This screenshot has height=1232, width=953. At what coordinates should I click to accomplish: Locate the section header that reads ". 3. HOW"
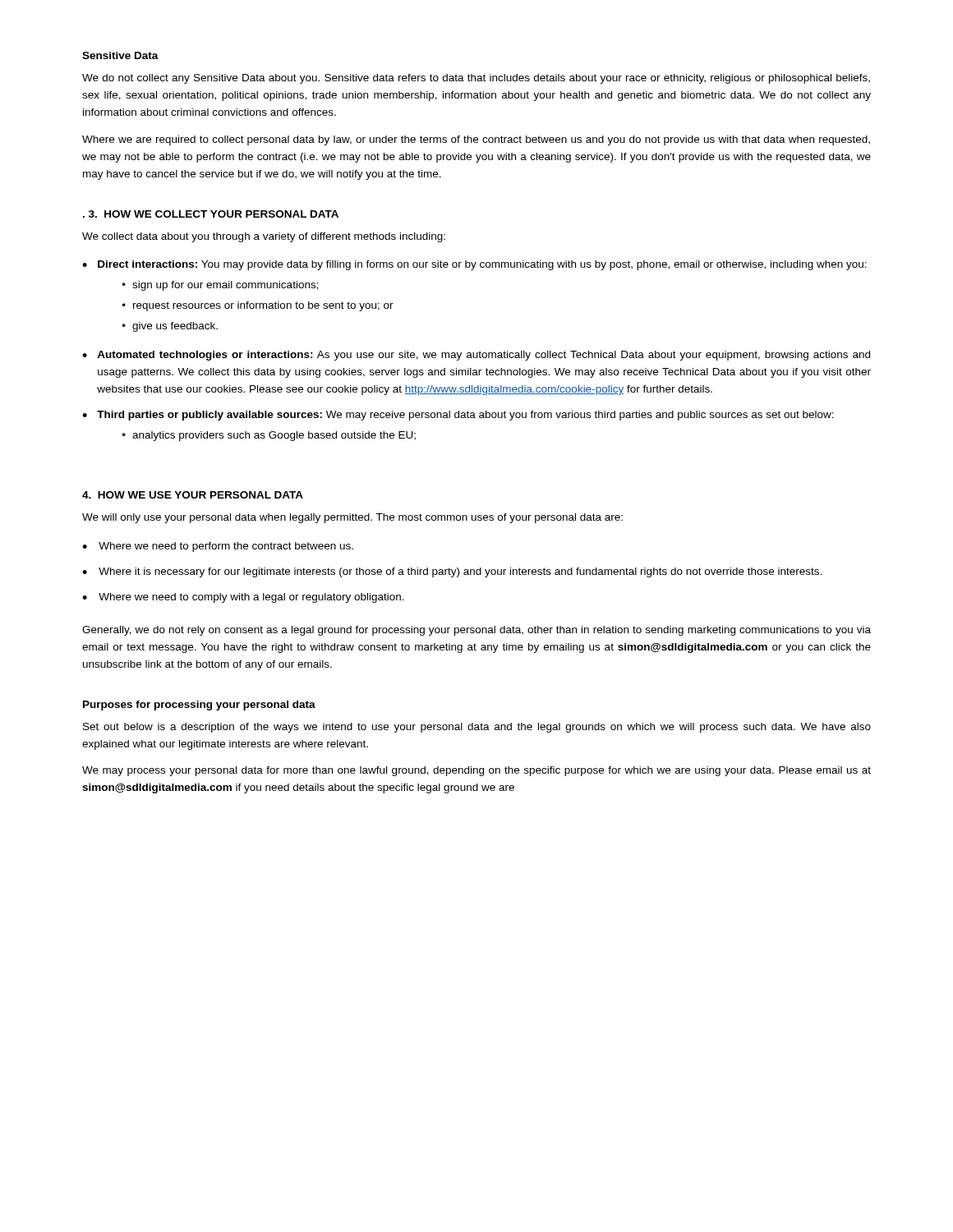[x=211, y=214]
